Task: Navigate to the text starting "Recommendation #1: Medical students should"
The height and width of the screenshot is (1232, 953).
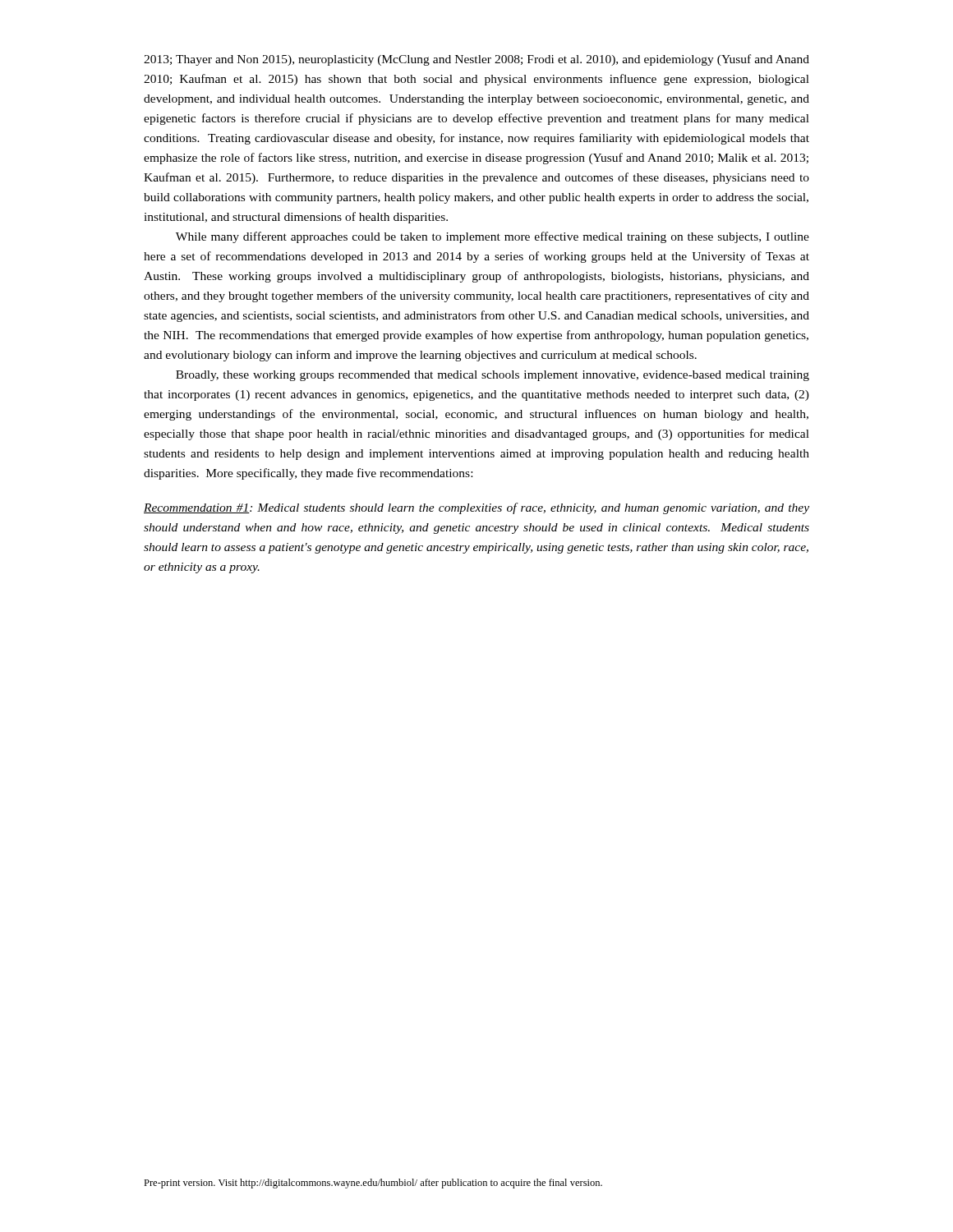Action: tap(476, 537)
